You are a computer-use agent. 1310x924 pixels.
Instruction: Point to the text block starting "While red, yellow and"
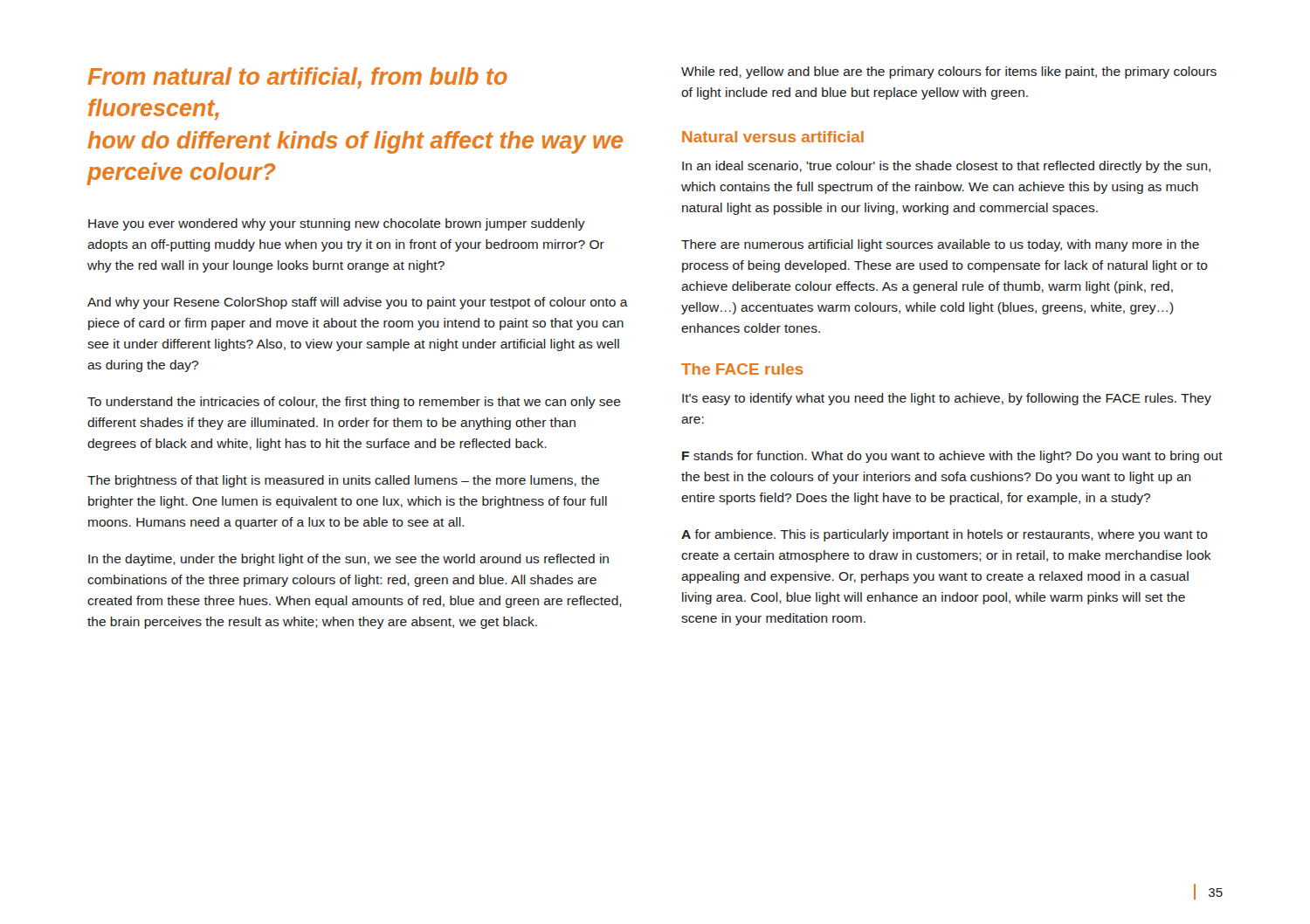click(x=949, y=82)
